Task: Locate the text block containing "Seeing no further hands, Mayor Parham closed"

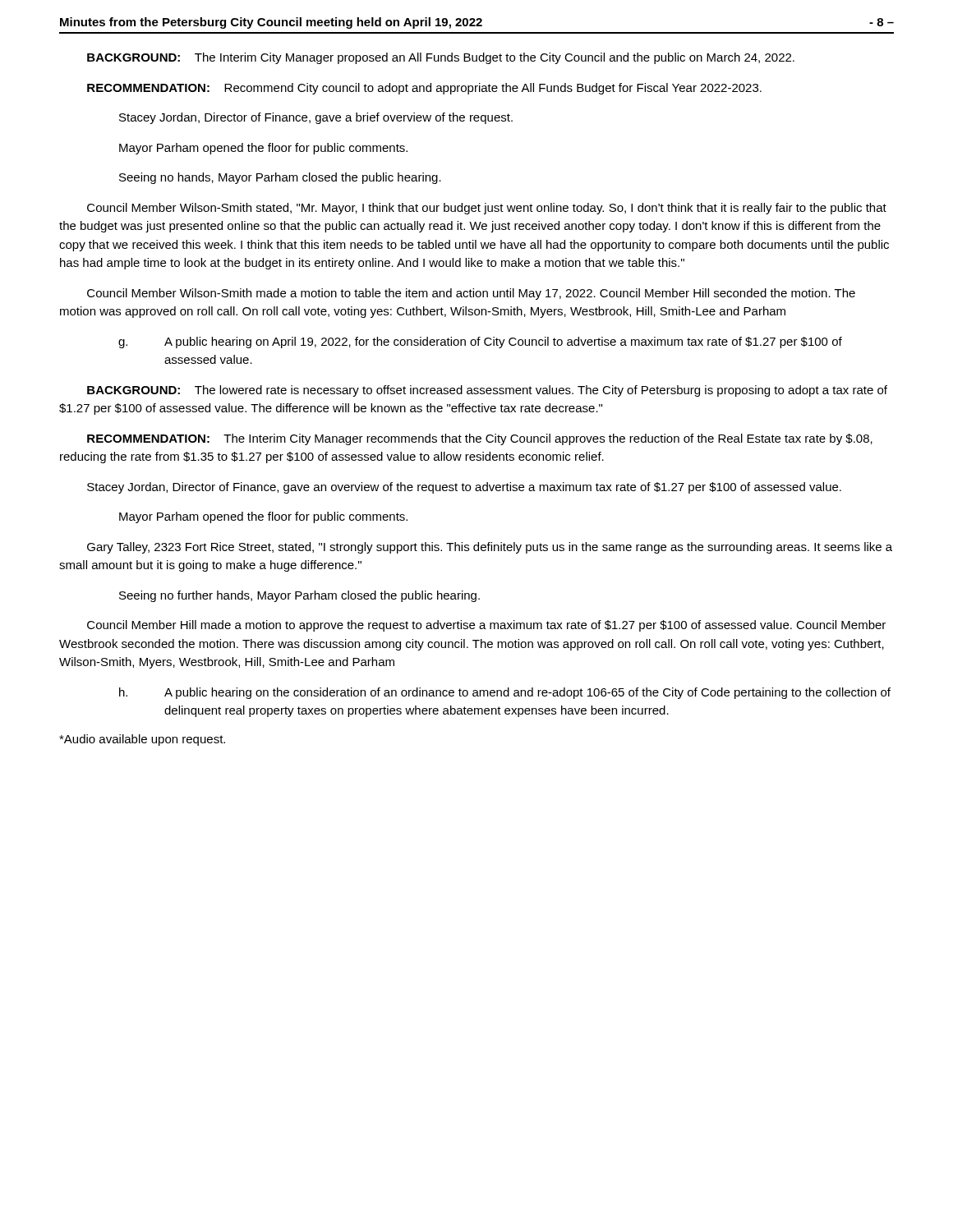Action: tap(299, 595)
